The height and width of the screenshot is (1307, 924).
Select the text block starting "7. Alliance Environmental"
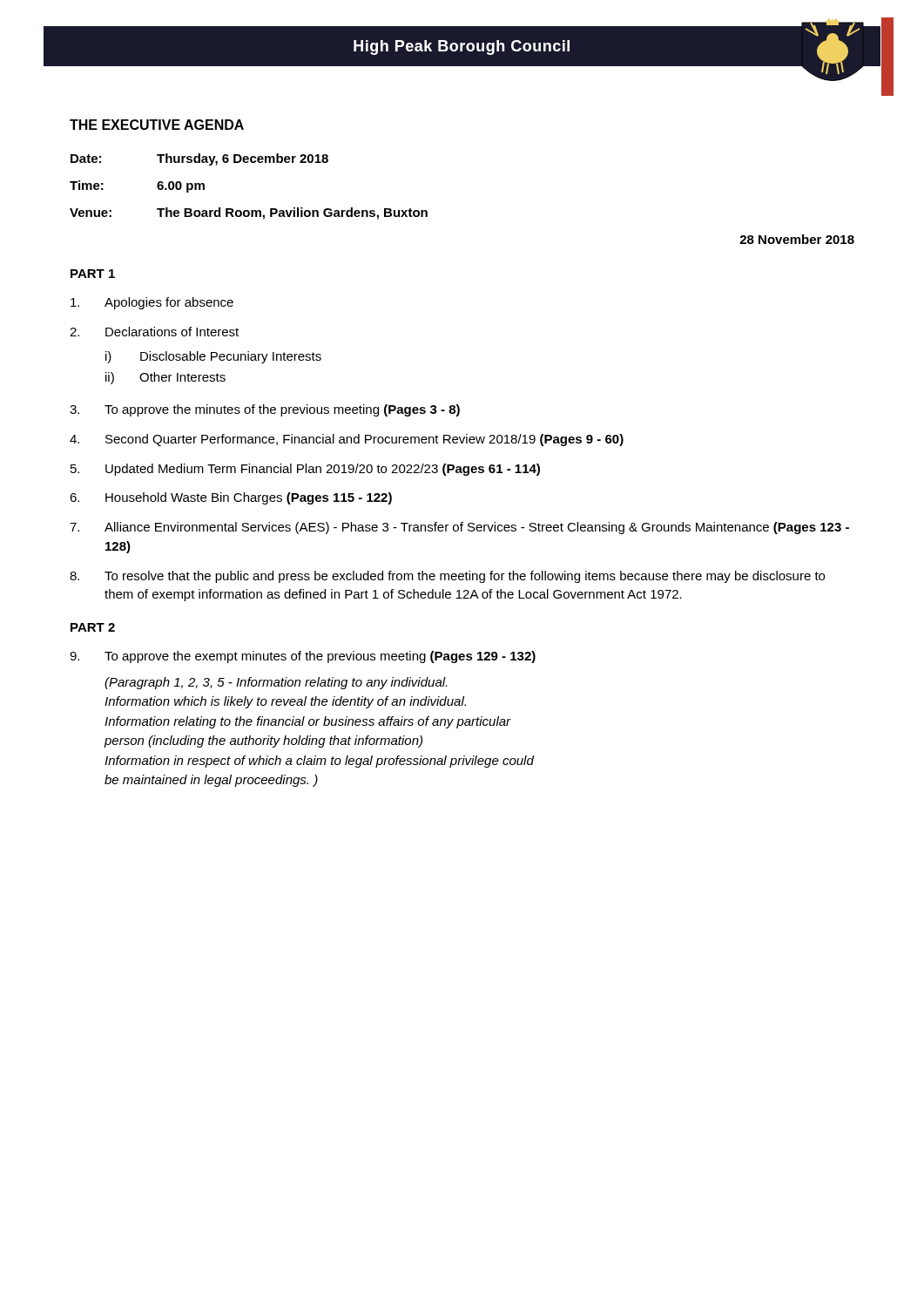pos(462,537)
